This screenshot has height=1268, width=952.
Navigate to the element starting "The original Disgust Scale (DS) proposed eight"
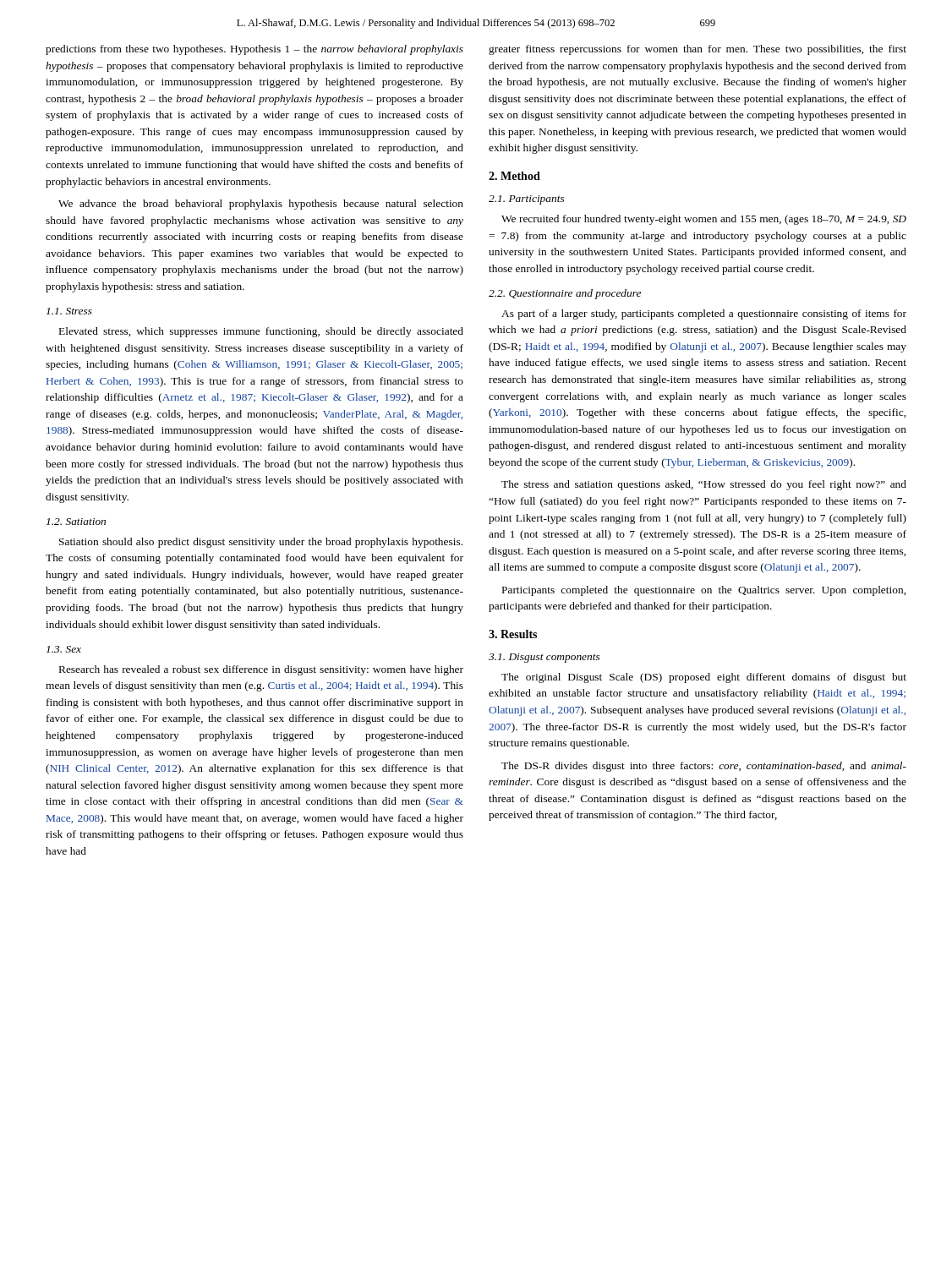tap(697, 710)
